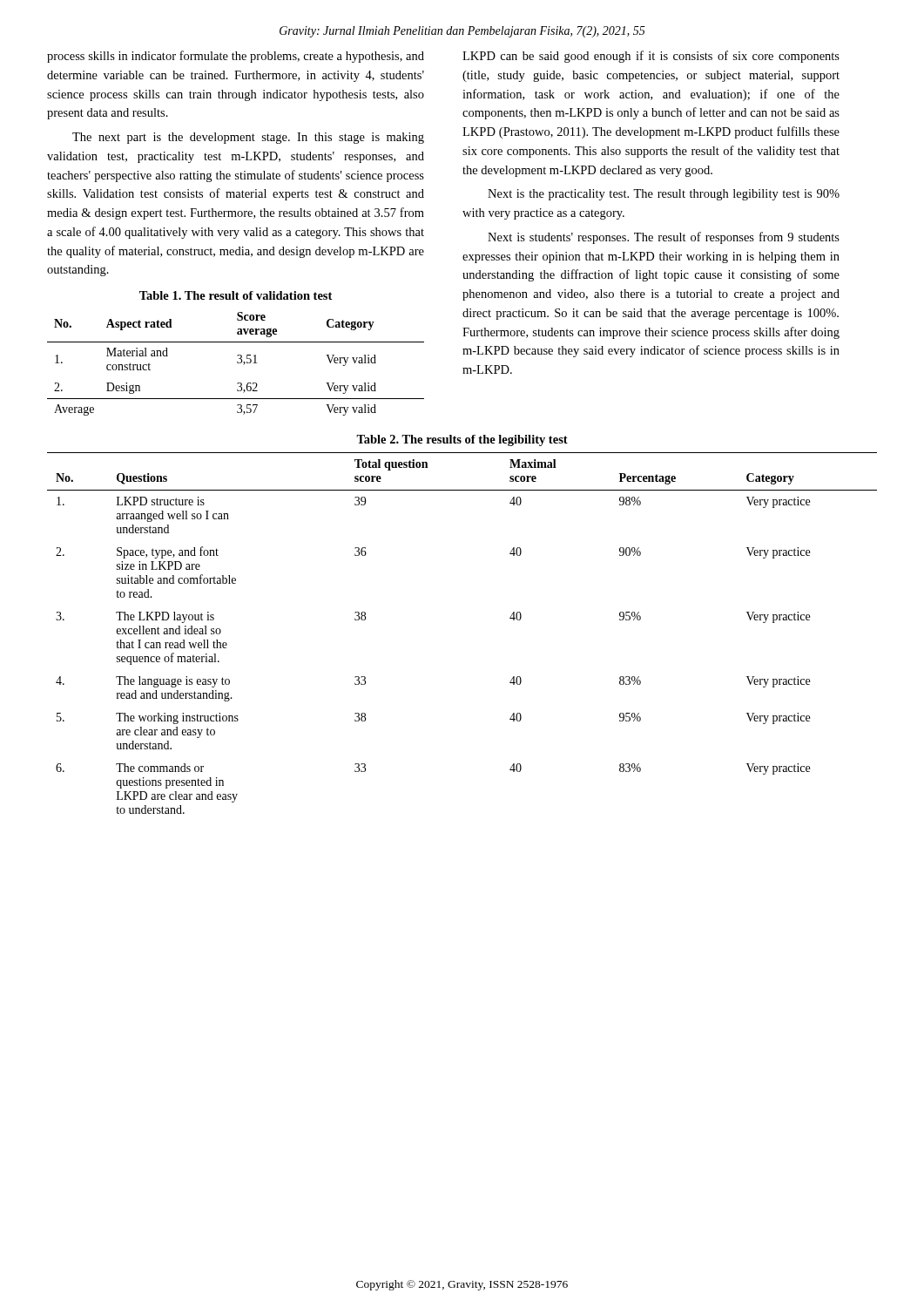Click on the table containing "Very valid"
924x1307 pixels.
pos(236,363)
